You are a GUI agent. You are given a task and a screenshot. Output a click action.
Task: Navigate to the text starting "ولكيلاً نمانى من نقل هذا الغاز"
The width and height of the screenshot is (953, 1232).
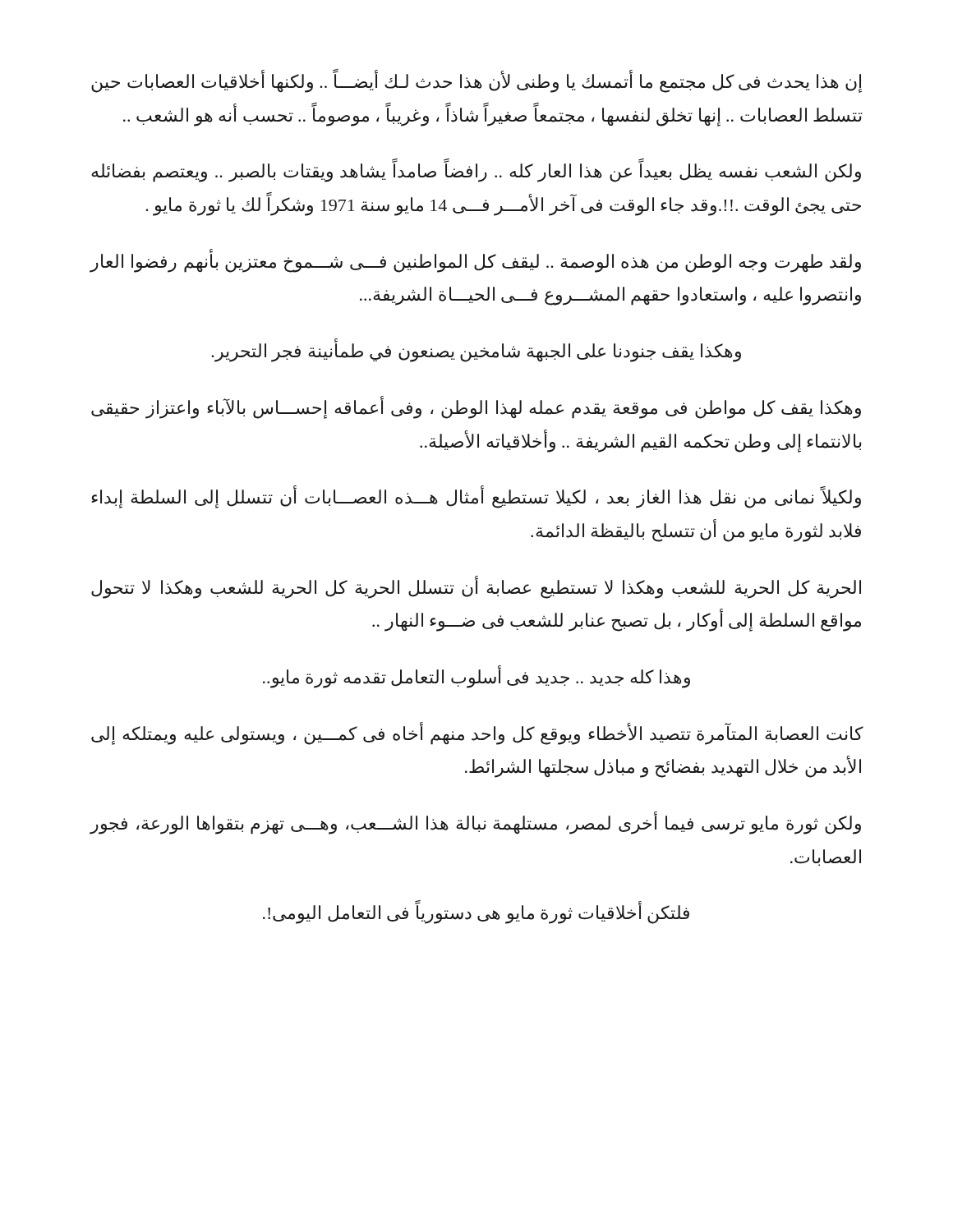(476, 514)
